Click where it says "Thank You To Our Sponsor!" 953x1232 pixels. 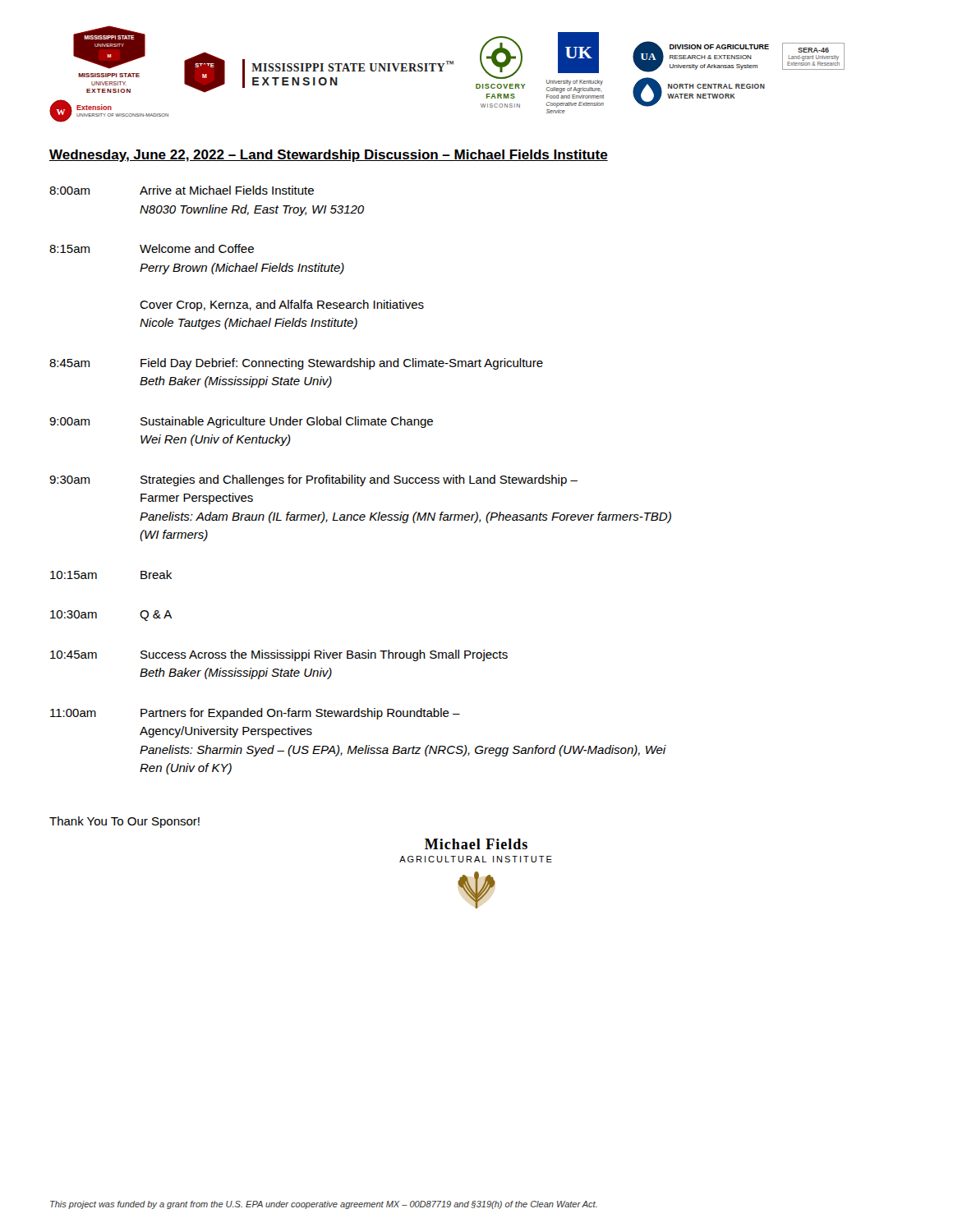125,821
